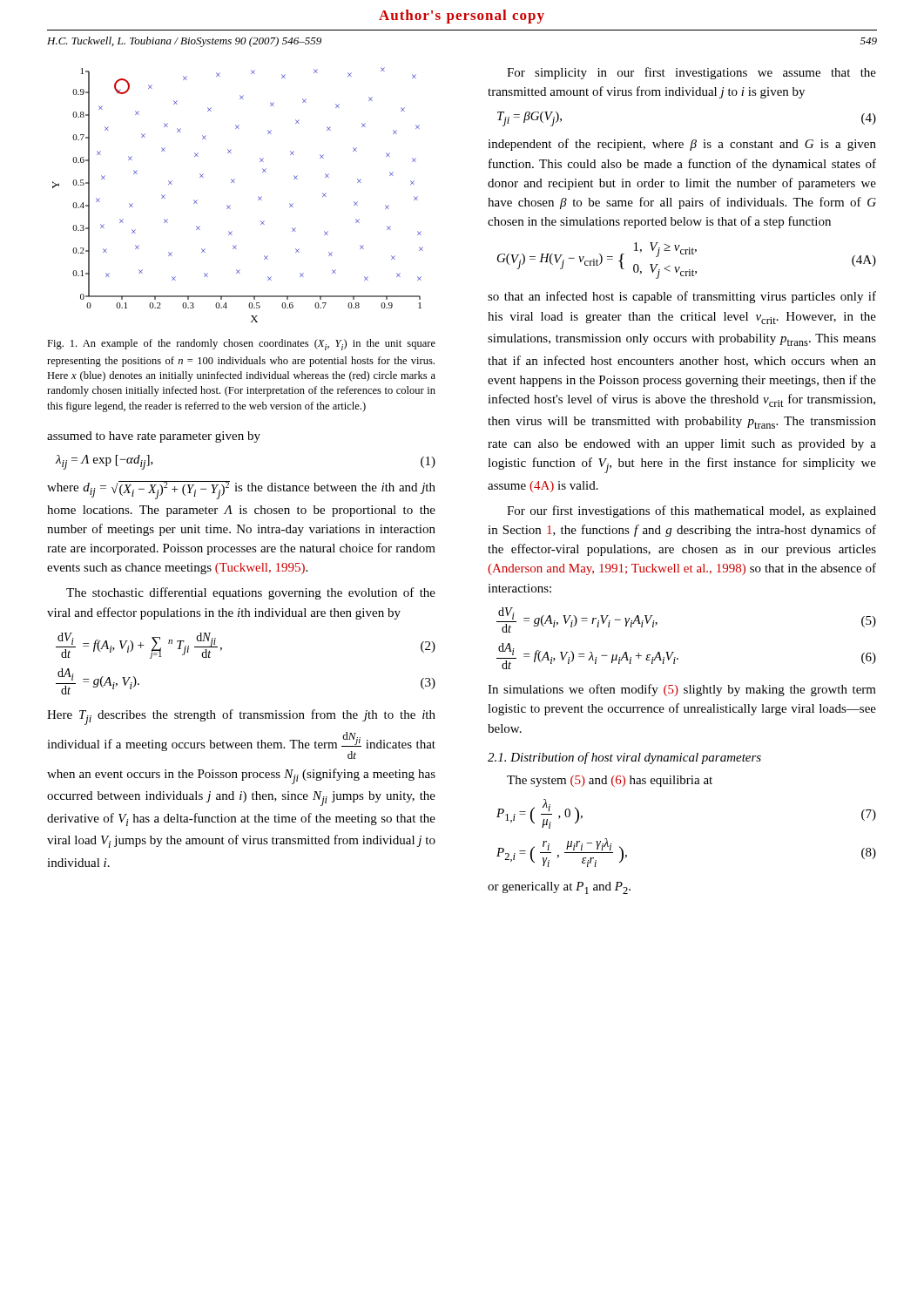924x1307 pixels.
Task: Select the text block that reads "independent of the"
Action: pyautogui.click(x=682, y=183)
